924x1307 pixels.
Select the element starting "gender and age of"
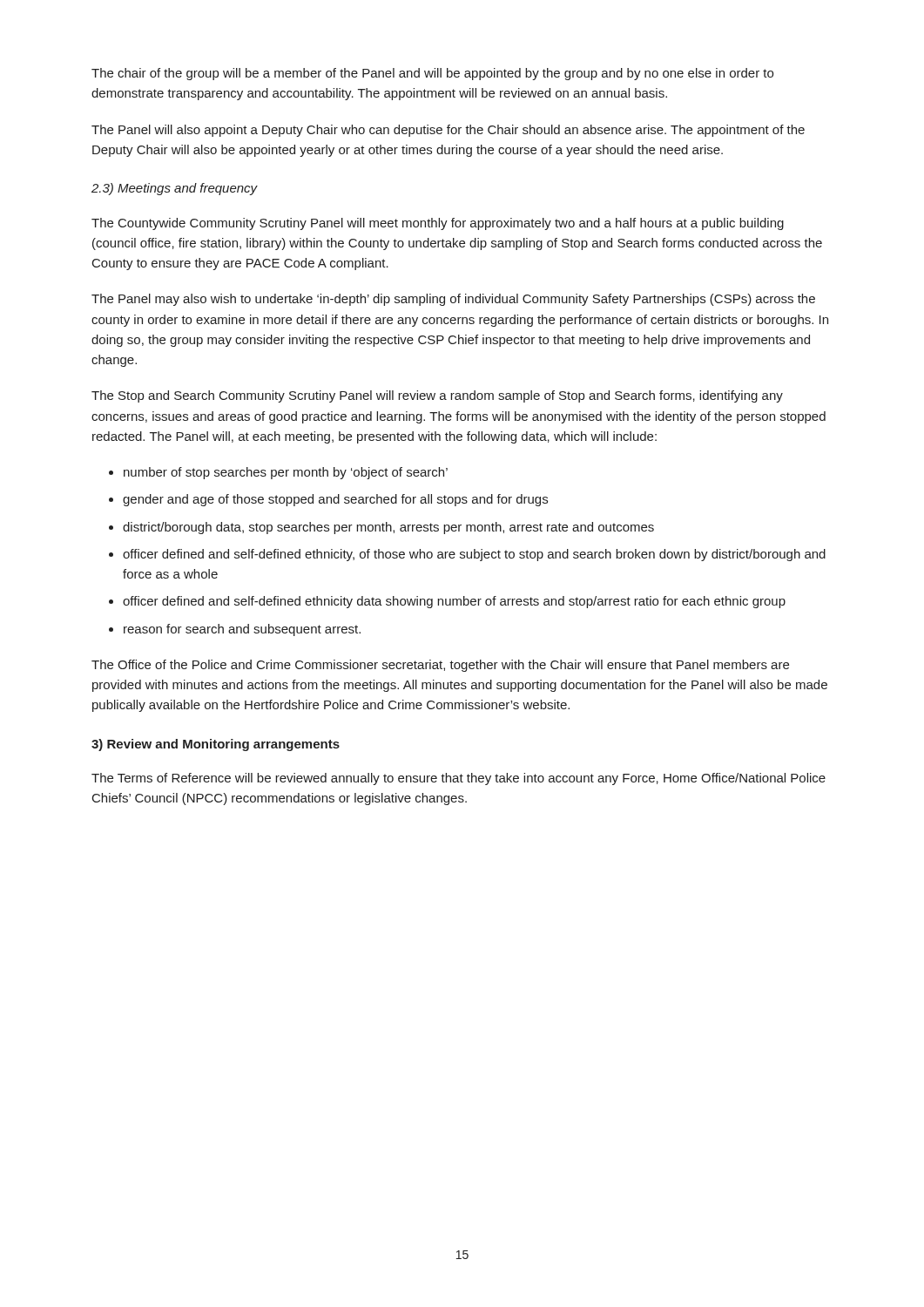336,499
